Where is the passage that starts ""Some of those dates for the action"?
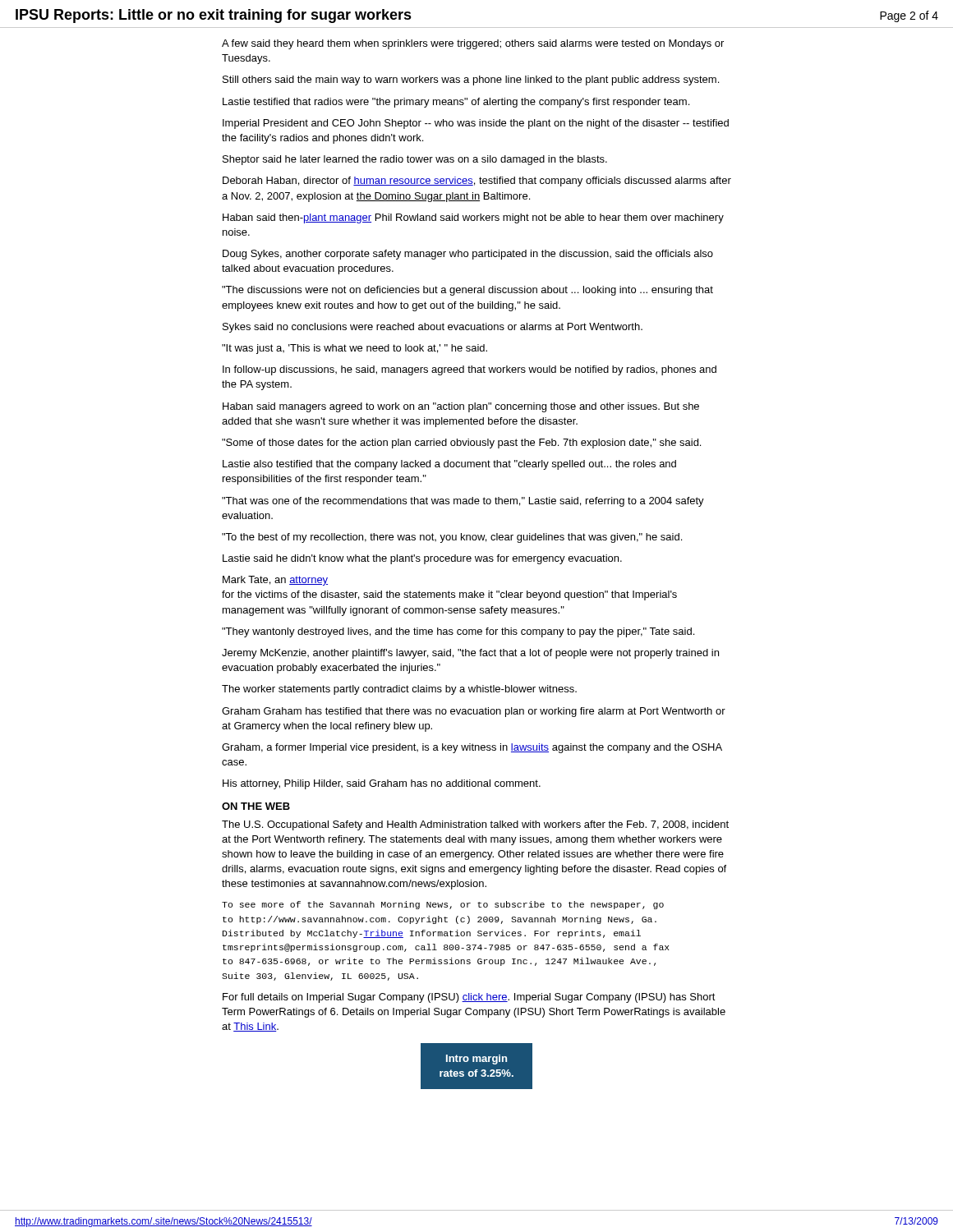Screen dimensions: 1232x953 (x=462, y=442)
